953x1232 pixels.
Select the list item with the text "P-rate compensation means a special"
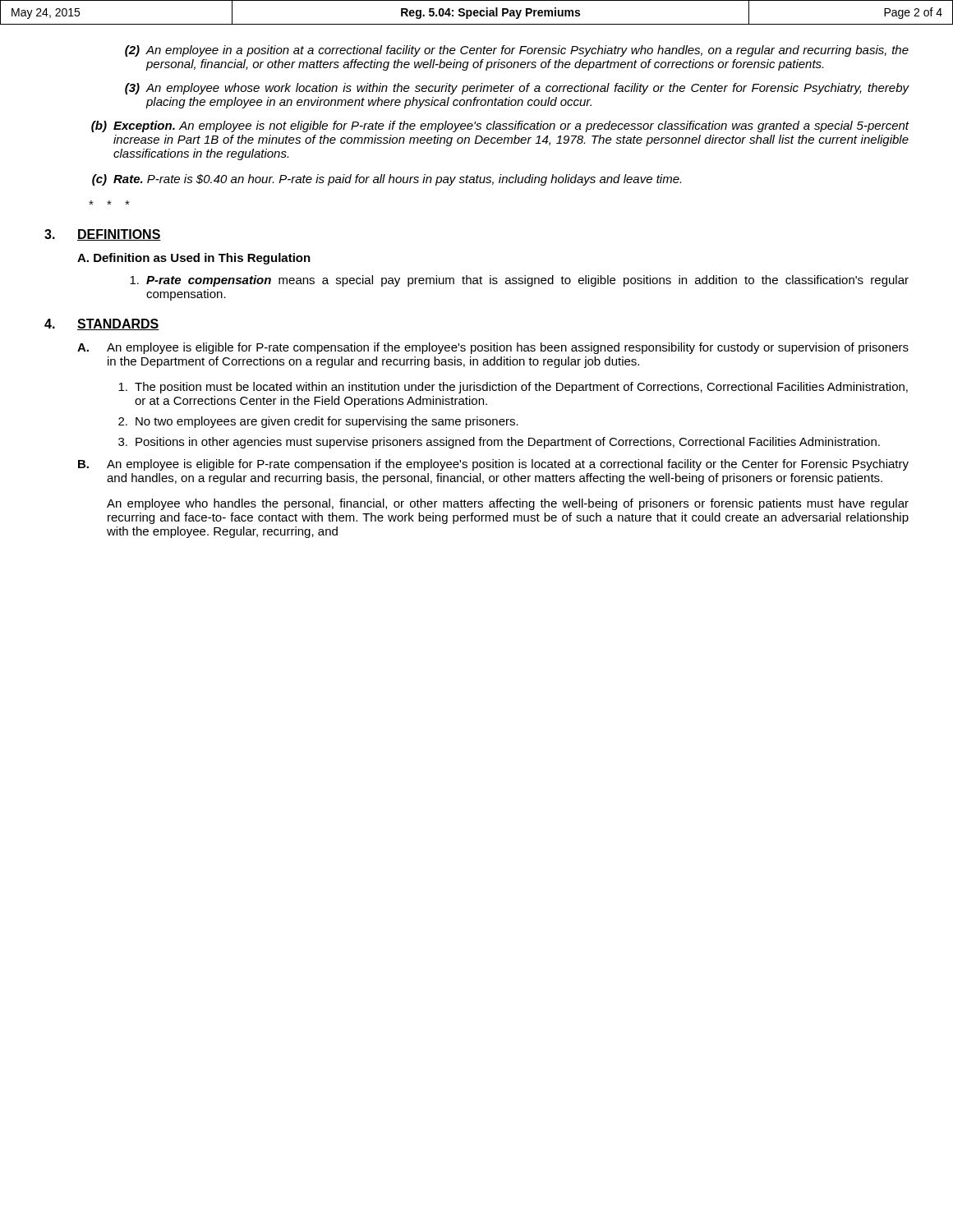(x=513, y=287)
